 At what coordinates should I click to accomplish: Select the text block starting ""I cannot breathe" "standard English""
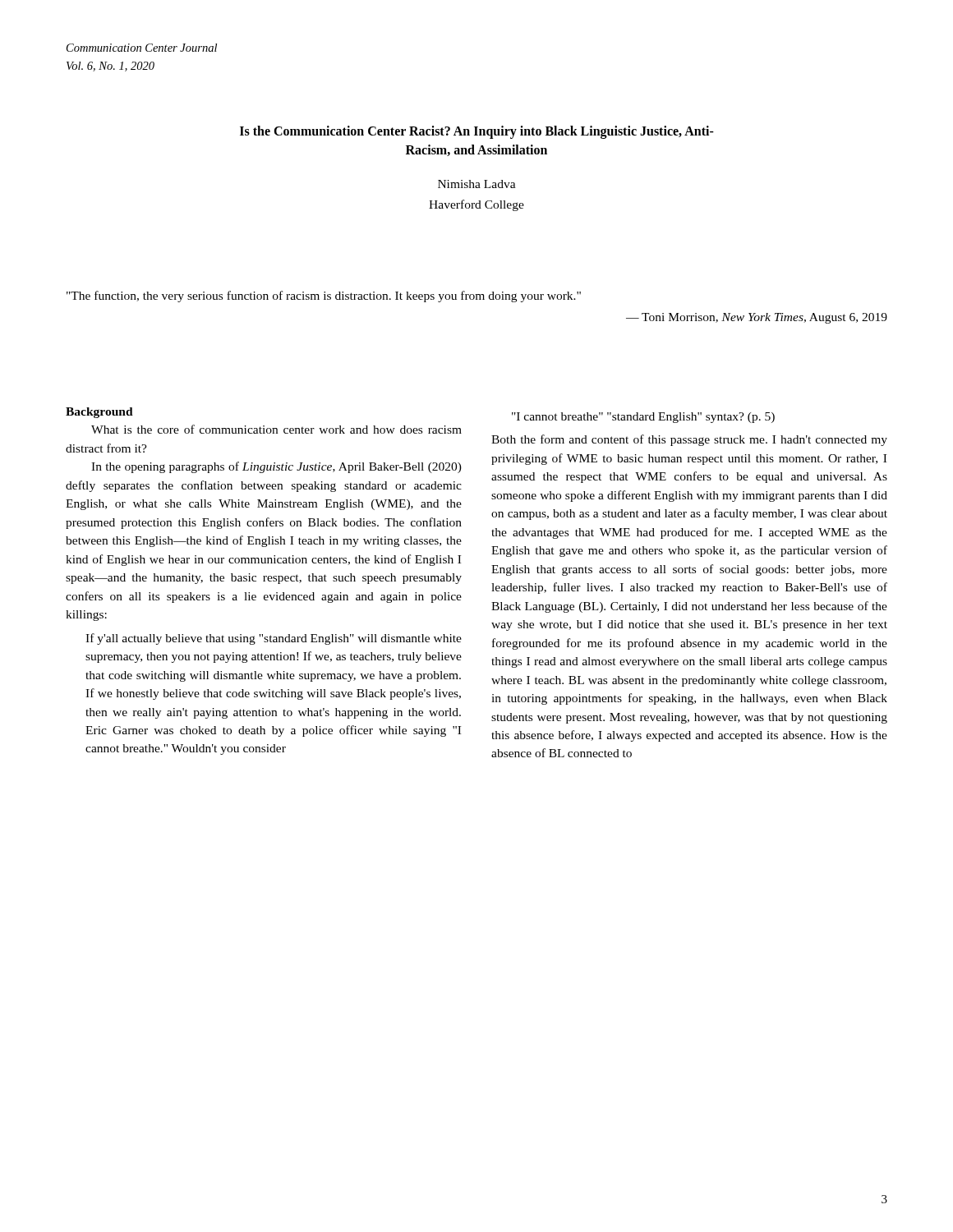click(643, 416)
